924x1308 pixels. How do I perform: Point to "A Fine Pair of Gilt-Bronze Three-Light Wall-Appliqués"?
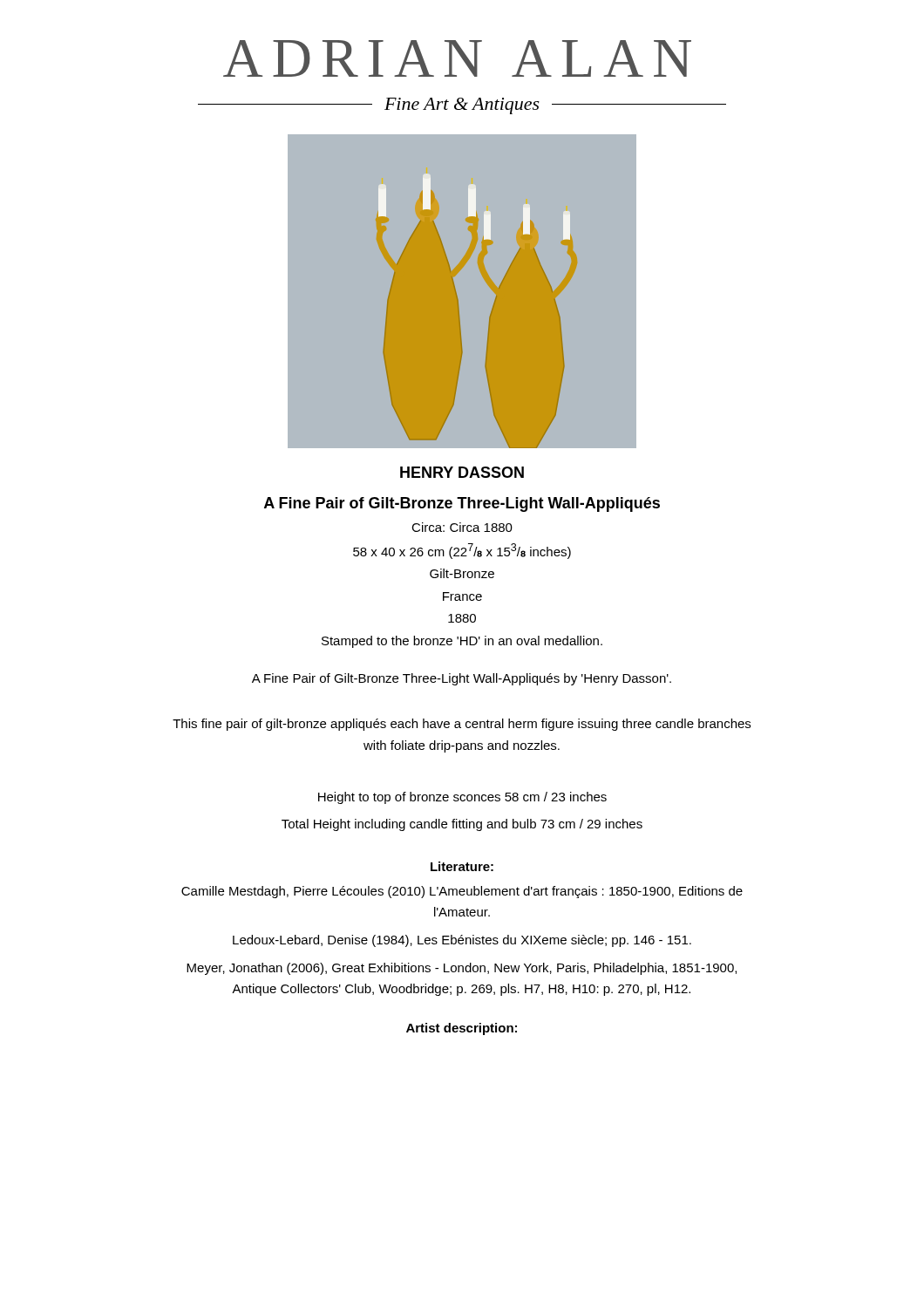(x=462, y=503)
